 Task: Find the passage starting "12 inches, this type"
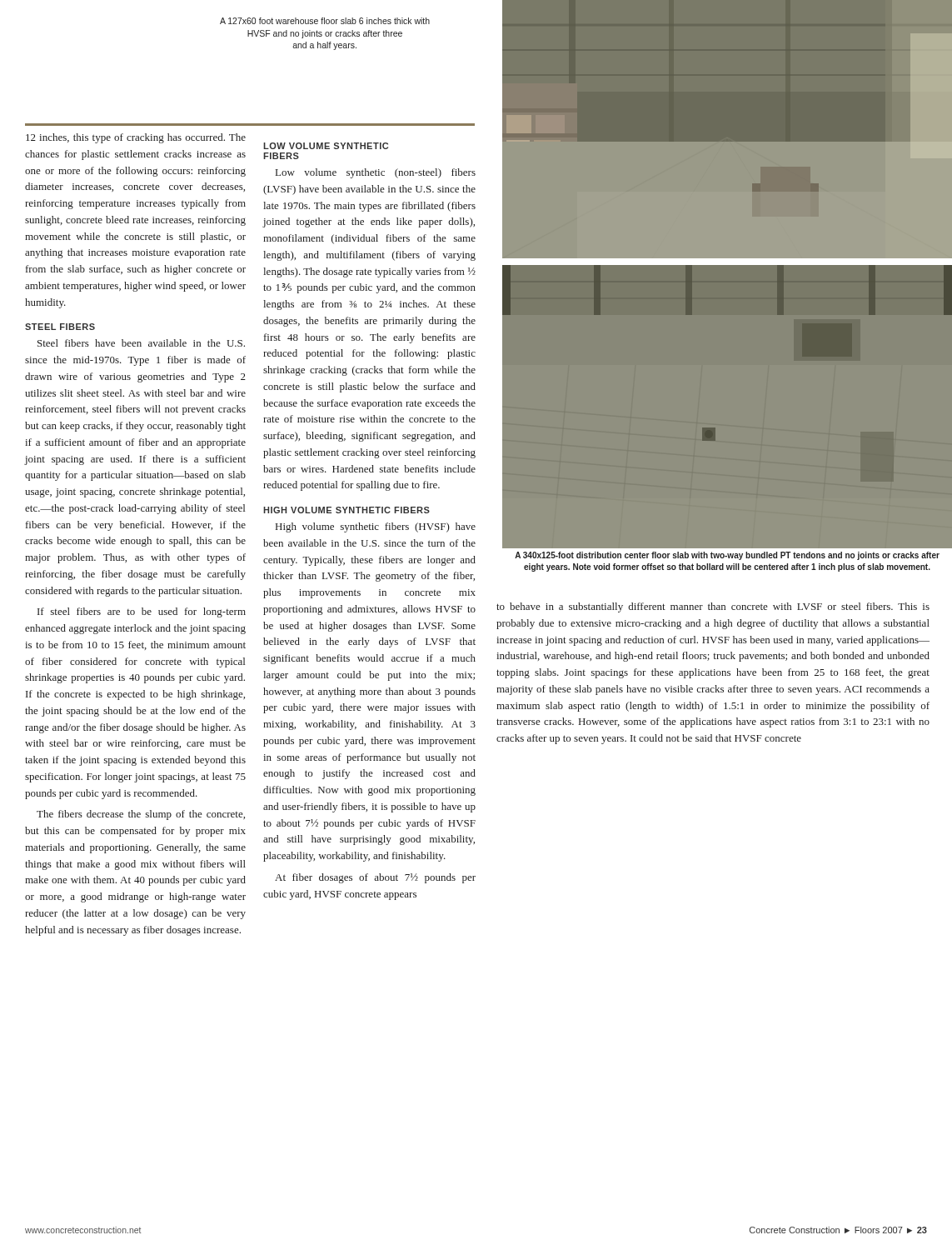click(135, 219)
